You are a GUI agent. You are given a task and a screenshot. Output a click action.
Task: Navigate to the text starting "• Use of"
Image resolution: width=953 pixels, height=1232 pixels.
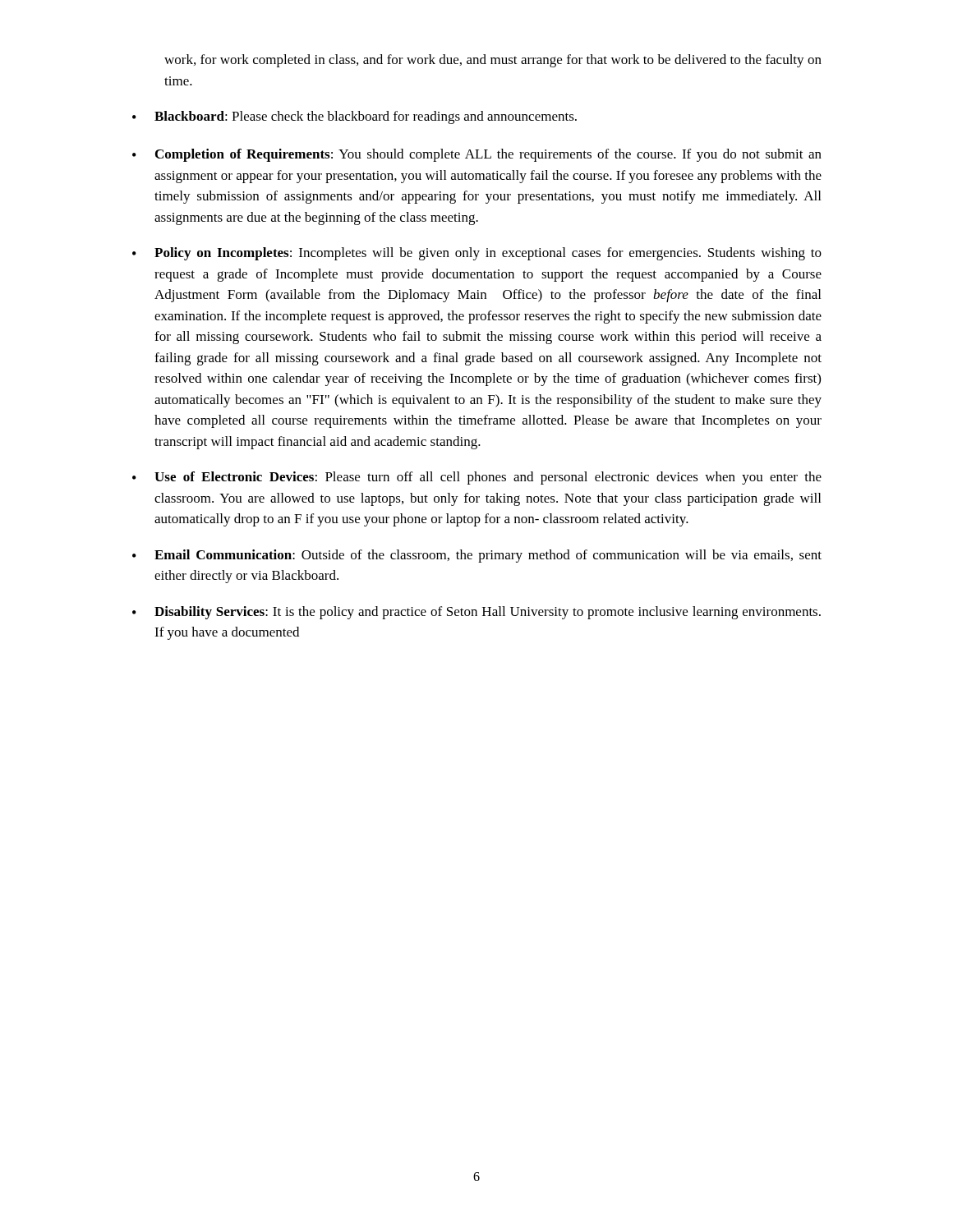pyautogui.click(x=476, y=498)
